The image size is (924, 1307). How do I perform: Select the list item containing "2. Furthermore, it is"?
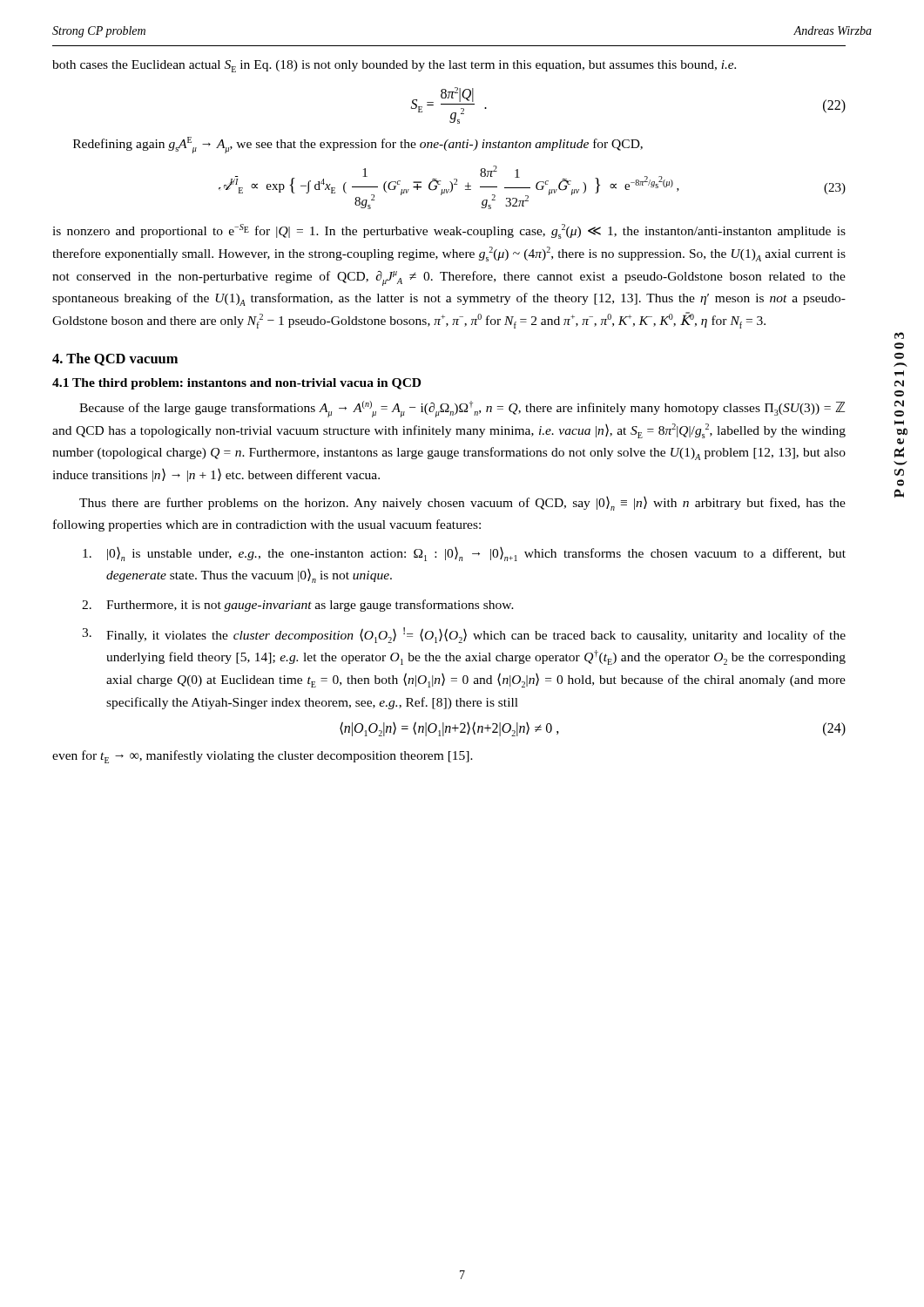click(298, 604)
